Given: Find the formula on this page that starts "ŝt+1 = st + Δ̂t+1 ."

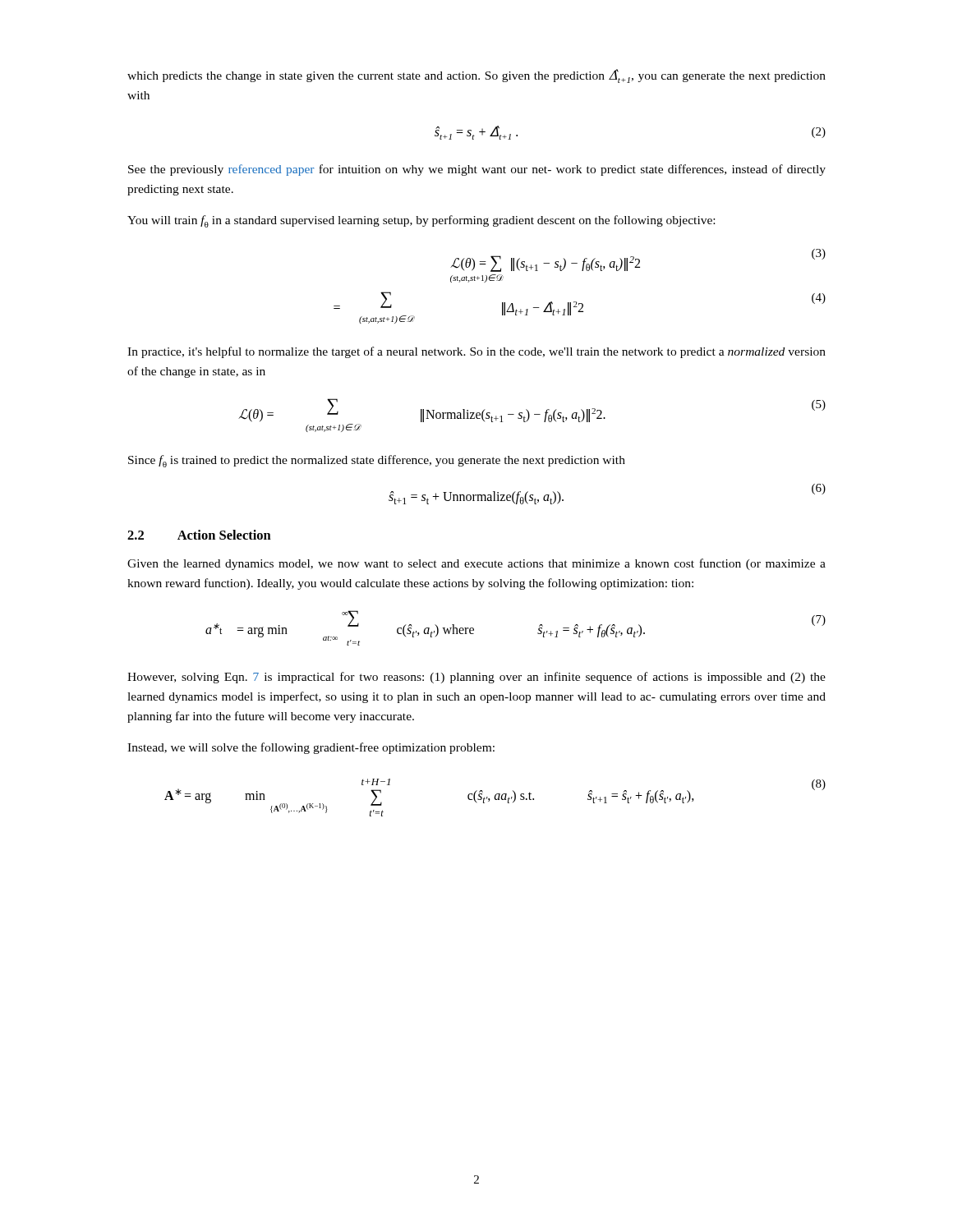Looking at the screenshot, I should (482, 133).
